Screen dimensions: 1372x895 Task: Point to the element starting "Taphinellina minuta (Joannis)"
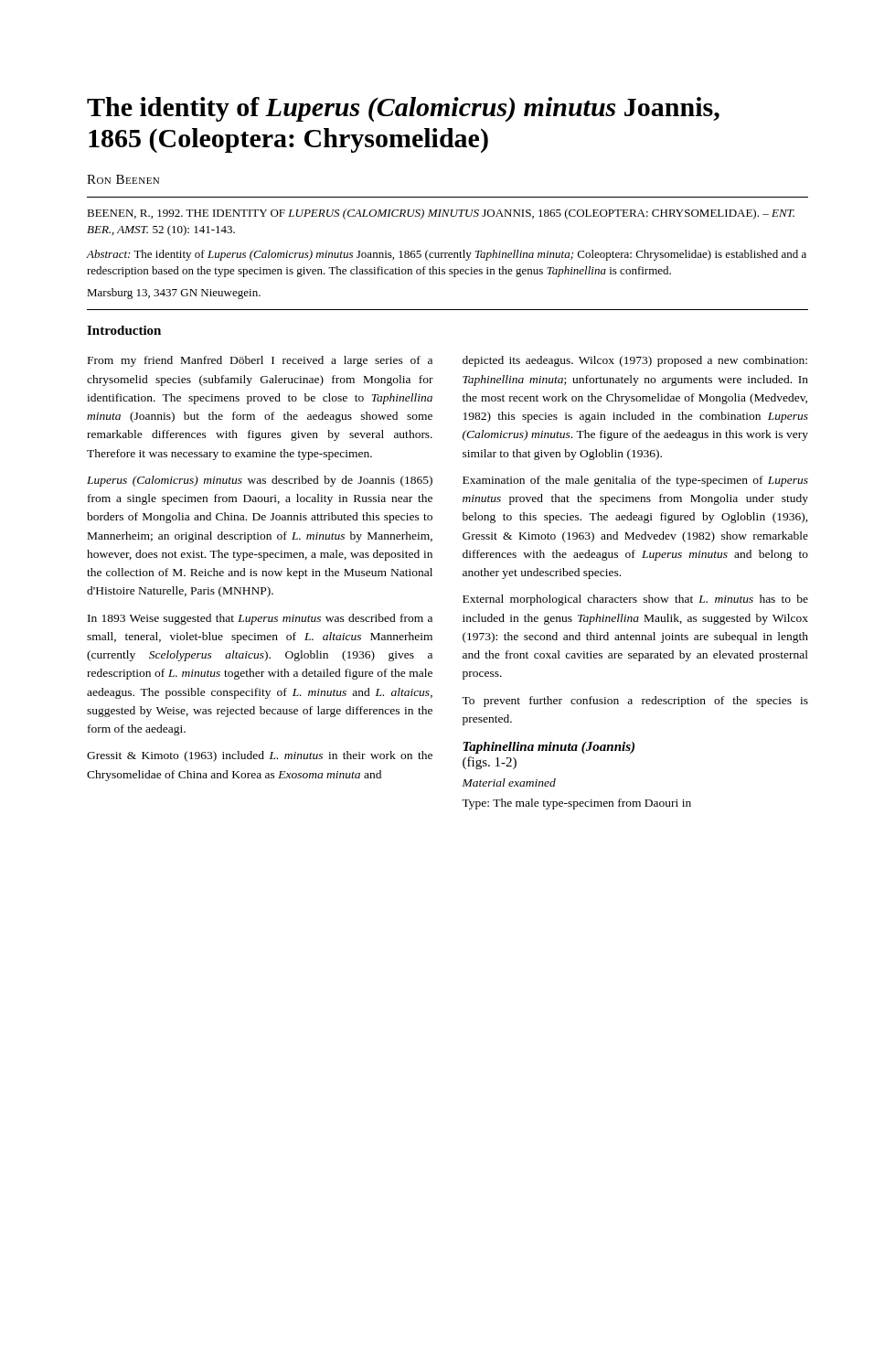click(549, 746)
